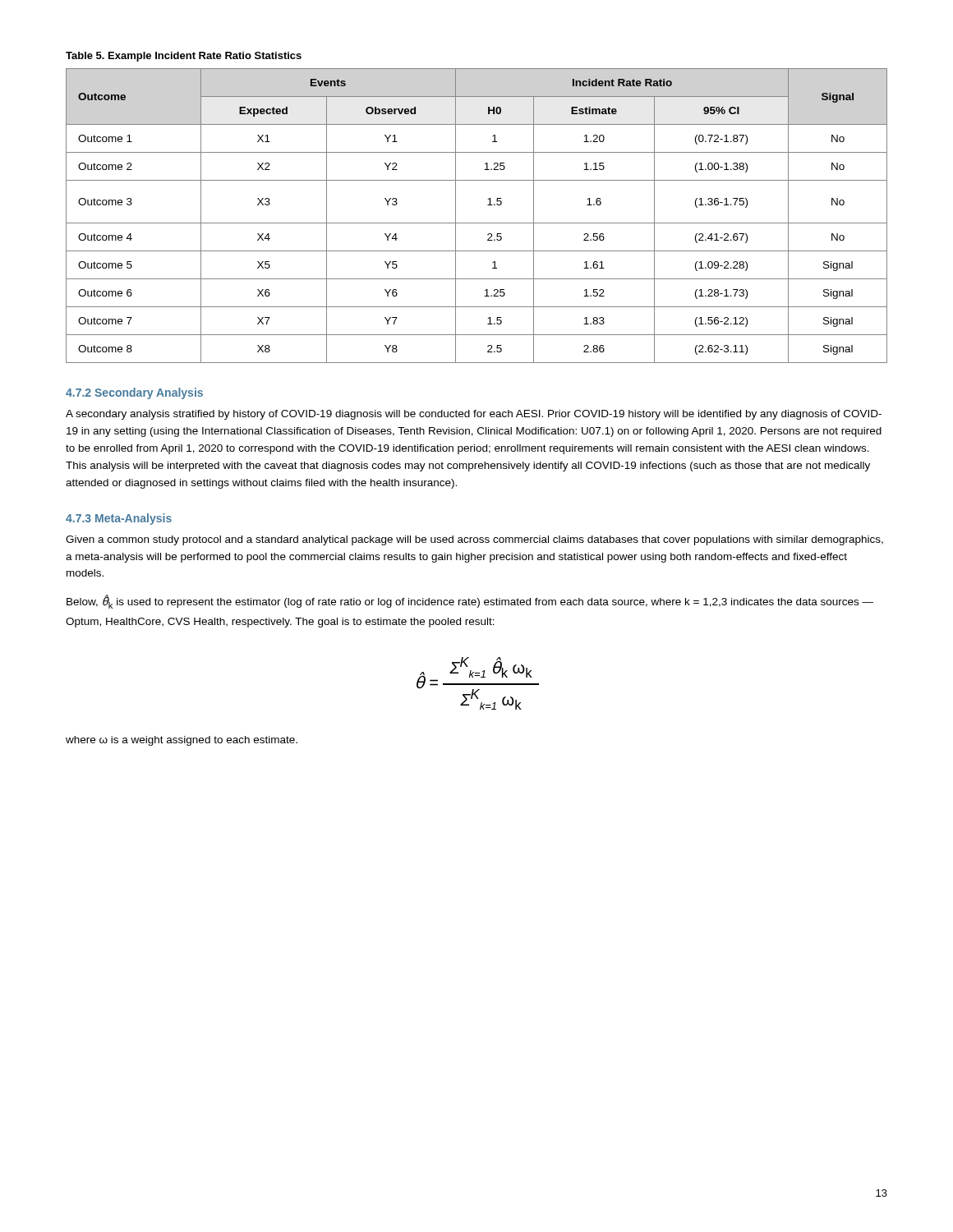Find the text block that says "Given a common study protocol"
The image size is (953, 1232).
475,556
